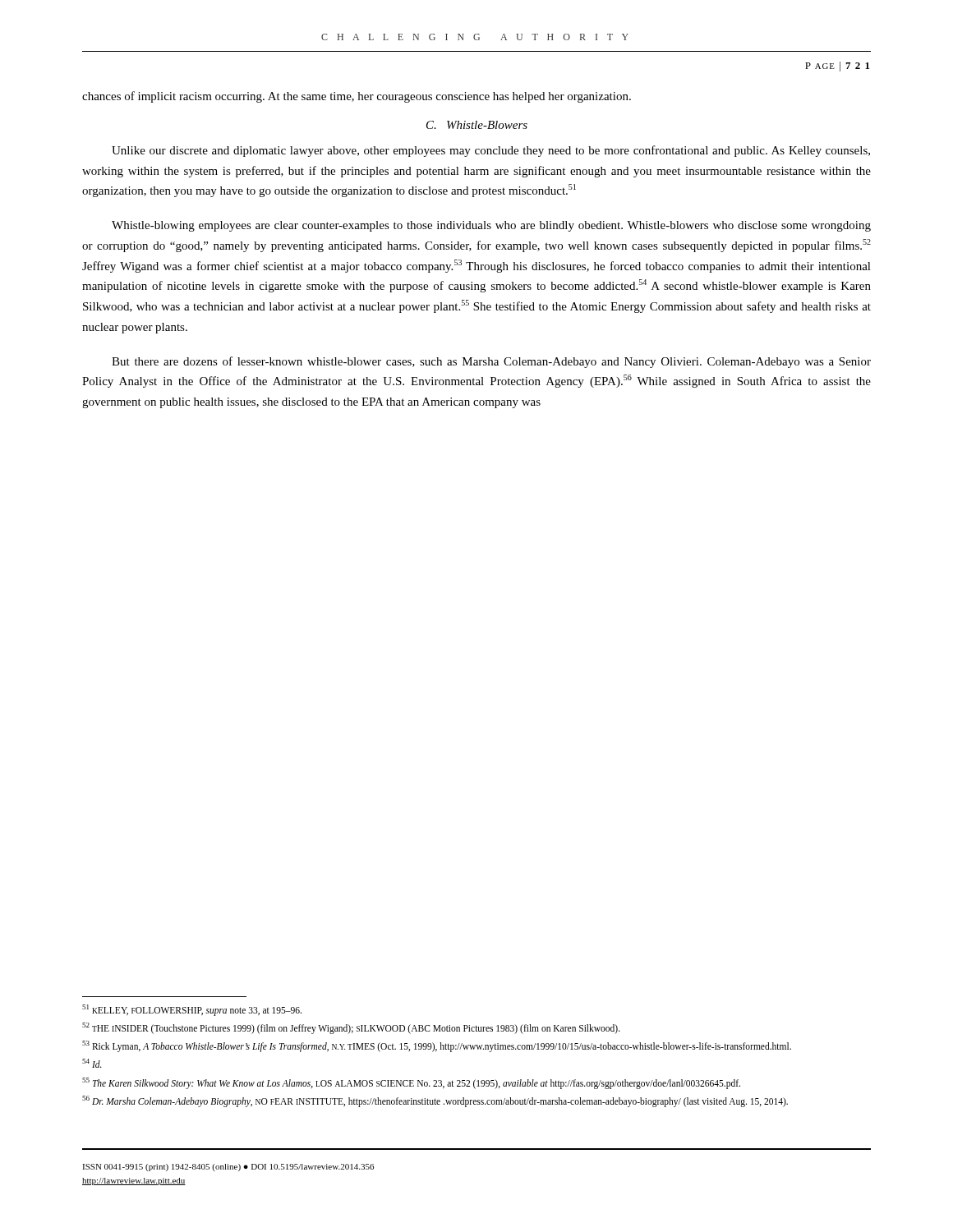
Task: Point to the element starting "51 KELLEY, FOLLOWERSHIP, supra note 33,"
Action: (192, 1009)
